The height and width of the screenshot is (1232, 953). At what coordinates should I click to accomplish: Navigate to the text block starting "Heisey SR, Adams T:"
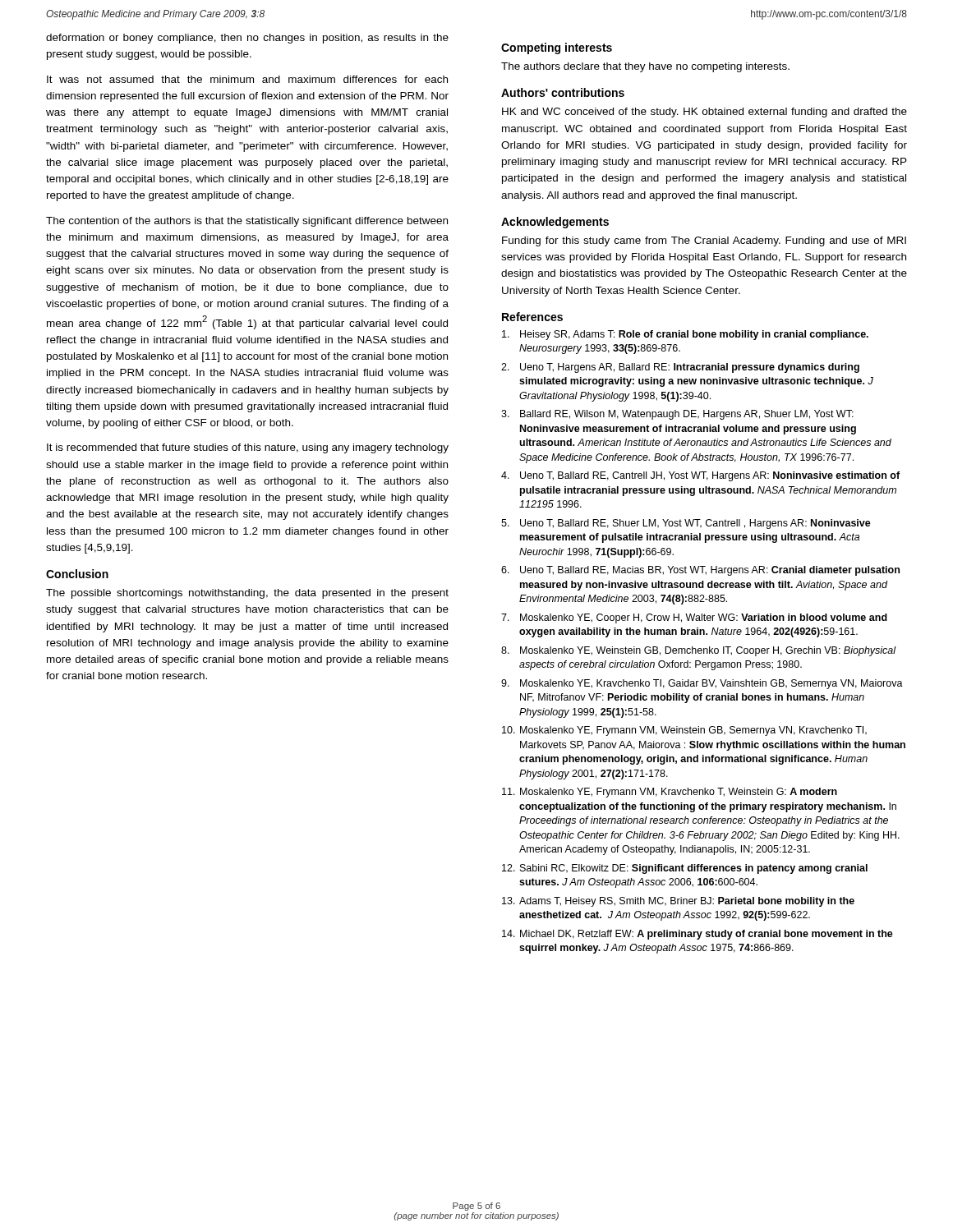pyautogui.click(x=704, y=342)
